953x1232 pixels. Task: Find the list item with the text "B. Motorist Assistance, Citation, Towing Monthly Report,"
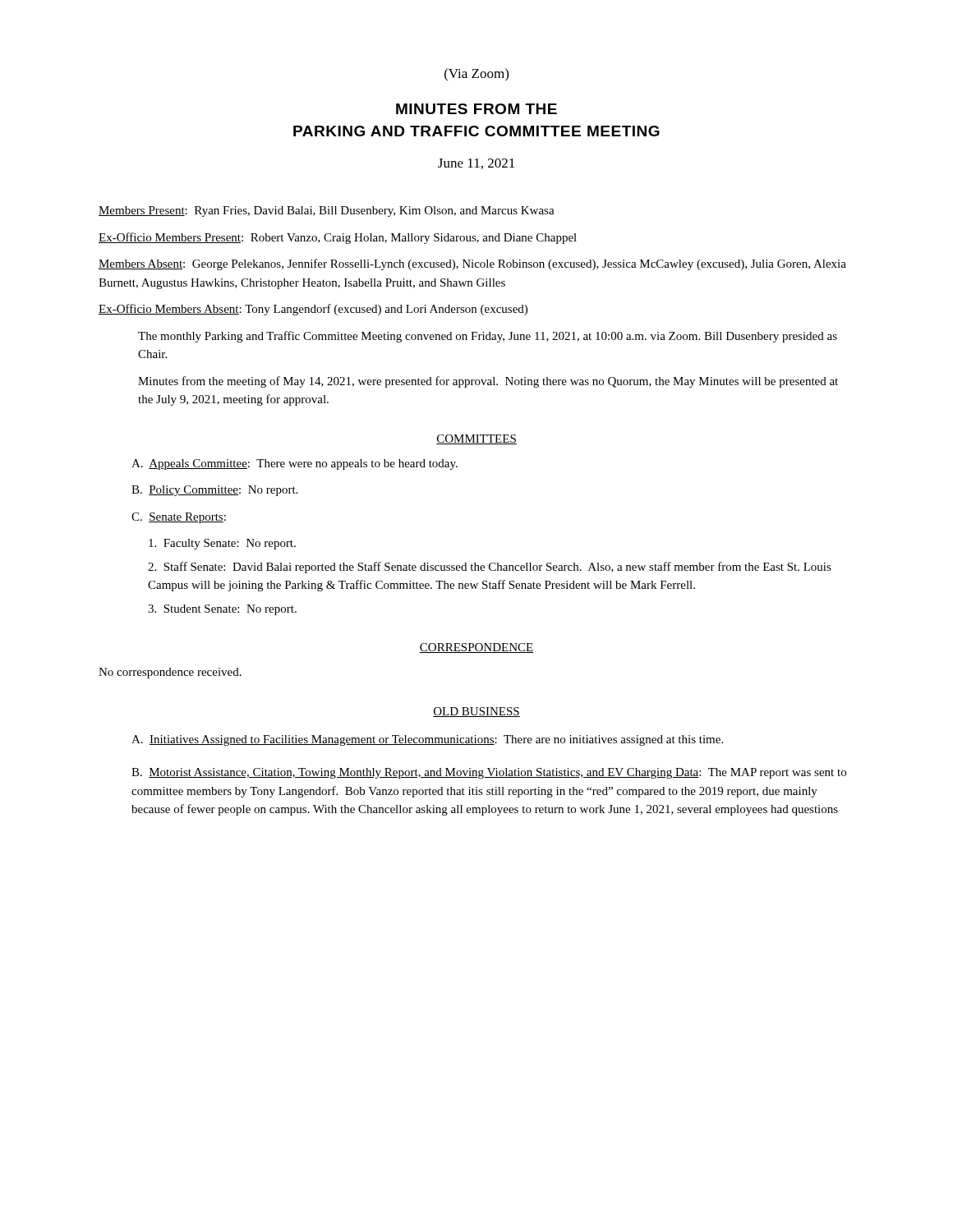489,791
